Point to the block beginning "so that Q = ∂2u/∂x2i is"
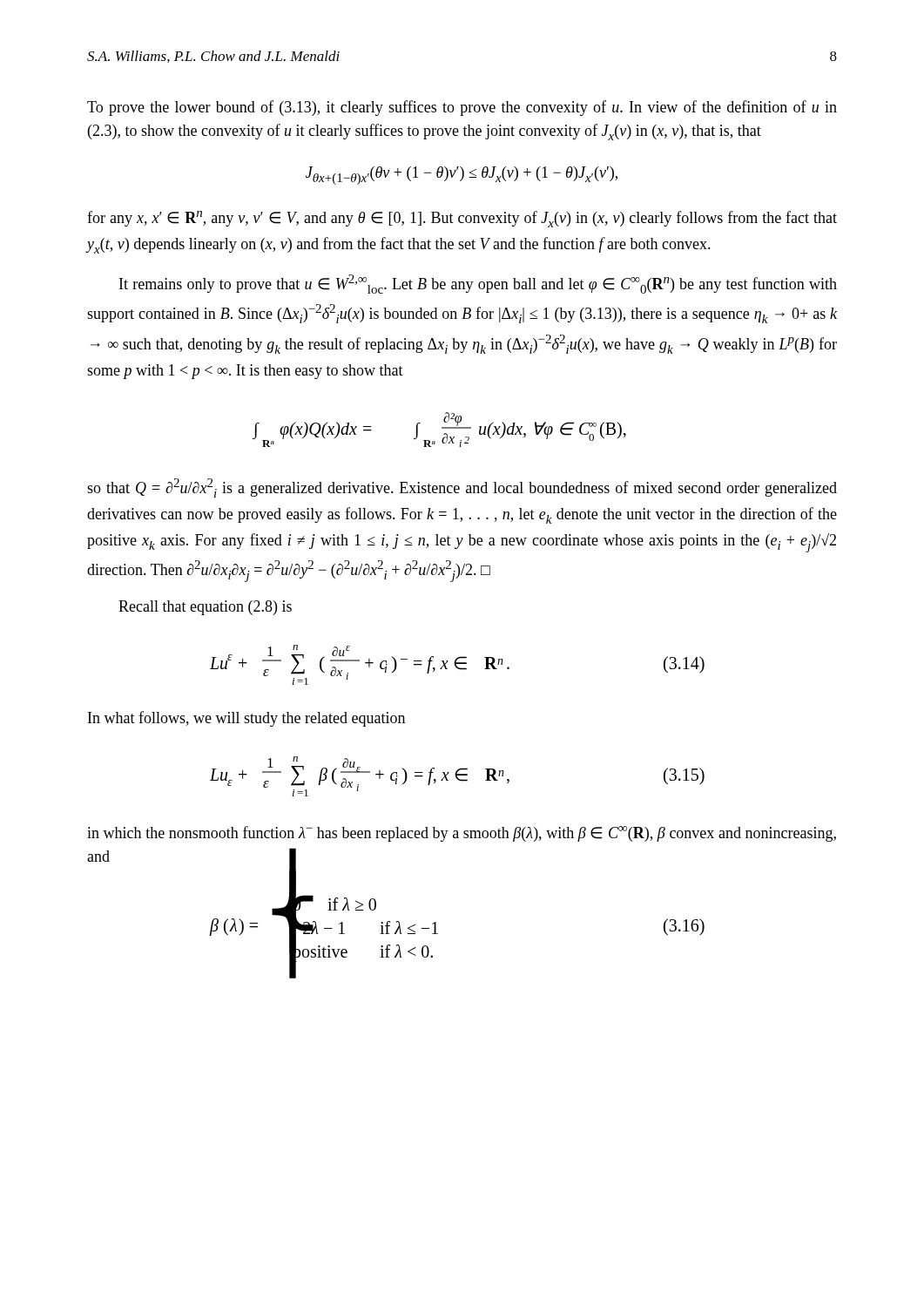The image size is (924, 1307). [x=462, y=529]
